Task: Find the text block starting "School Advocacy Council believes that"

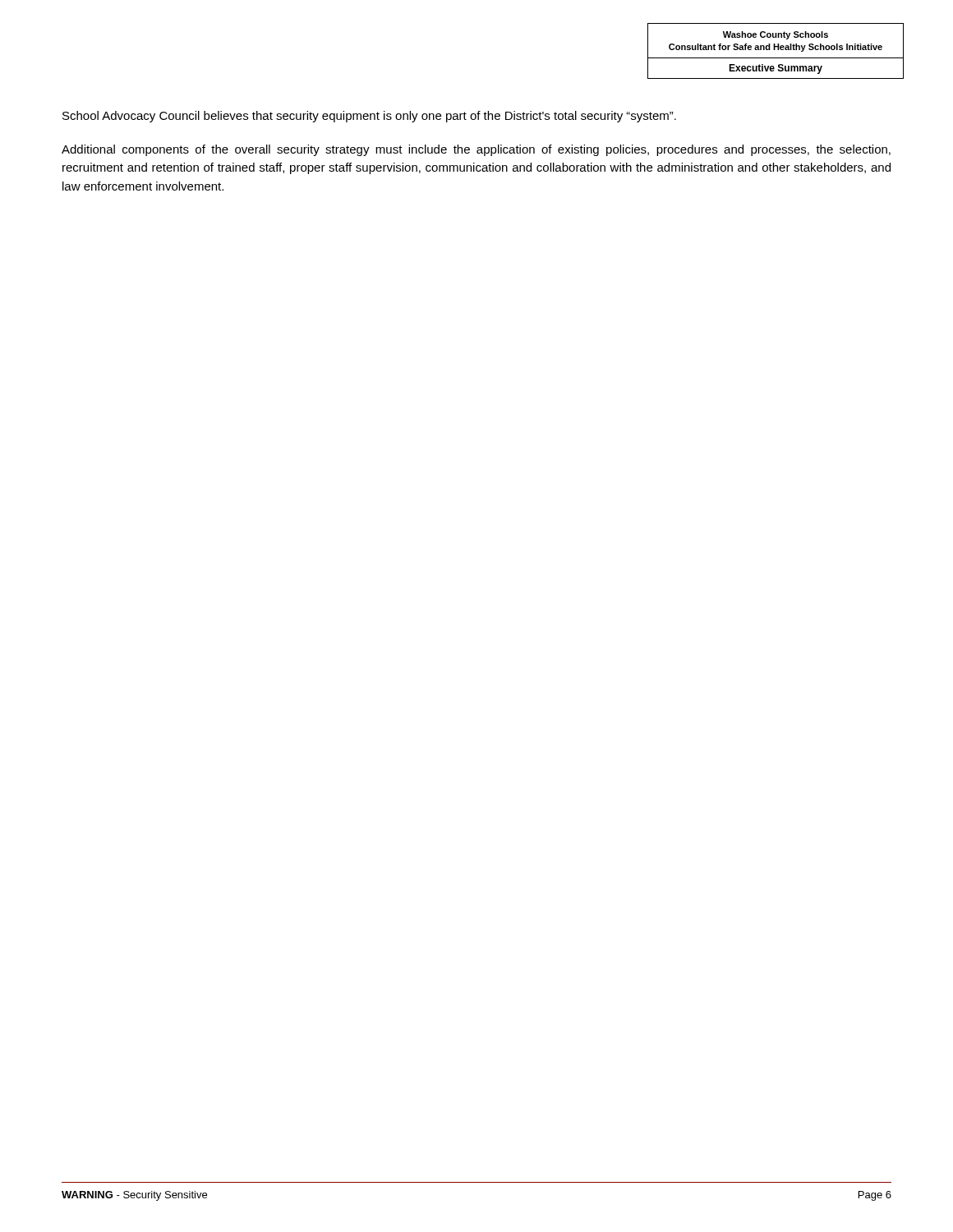Action: tap(476, 116)
